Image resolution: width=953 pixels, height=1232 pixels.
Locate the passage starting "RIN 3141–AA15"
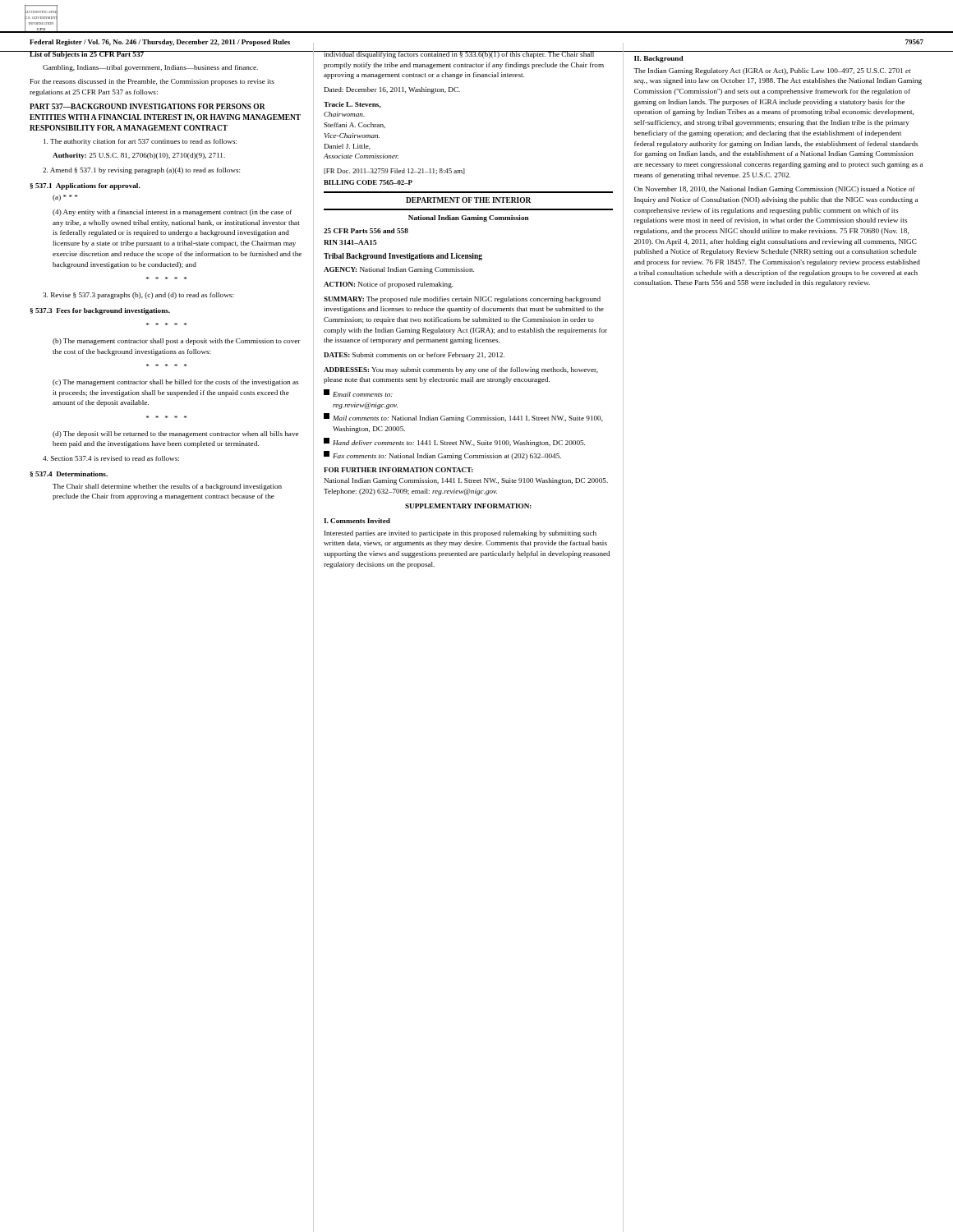pos(468,243)
